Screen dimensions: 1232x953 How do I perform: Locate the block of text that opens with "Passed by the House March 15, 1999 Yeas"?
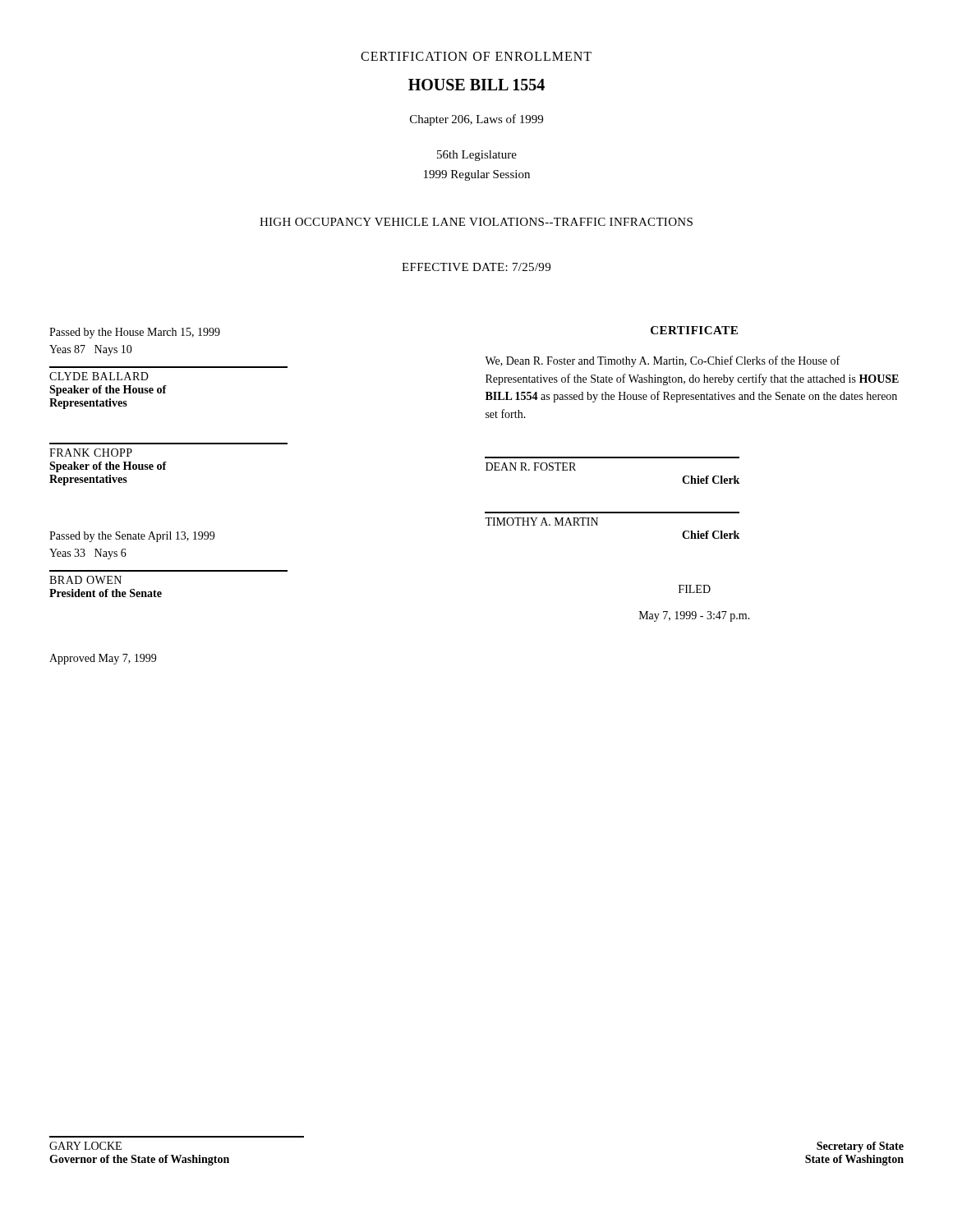(x=135, y=341)
